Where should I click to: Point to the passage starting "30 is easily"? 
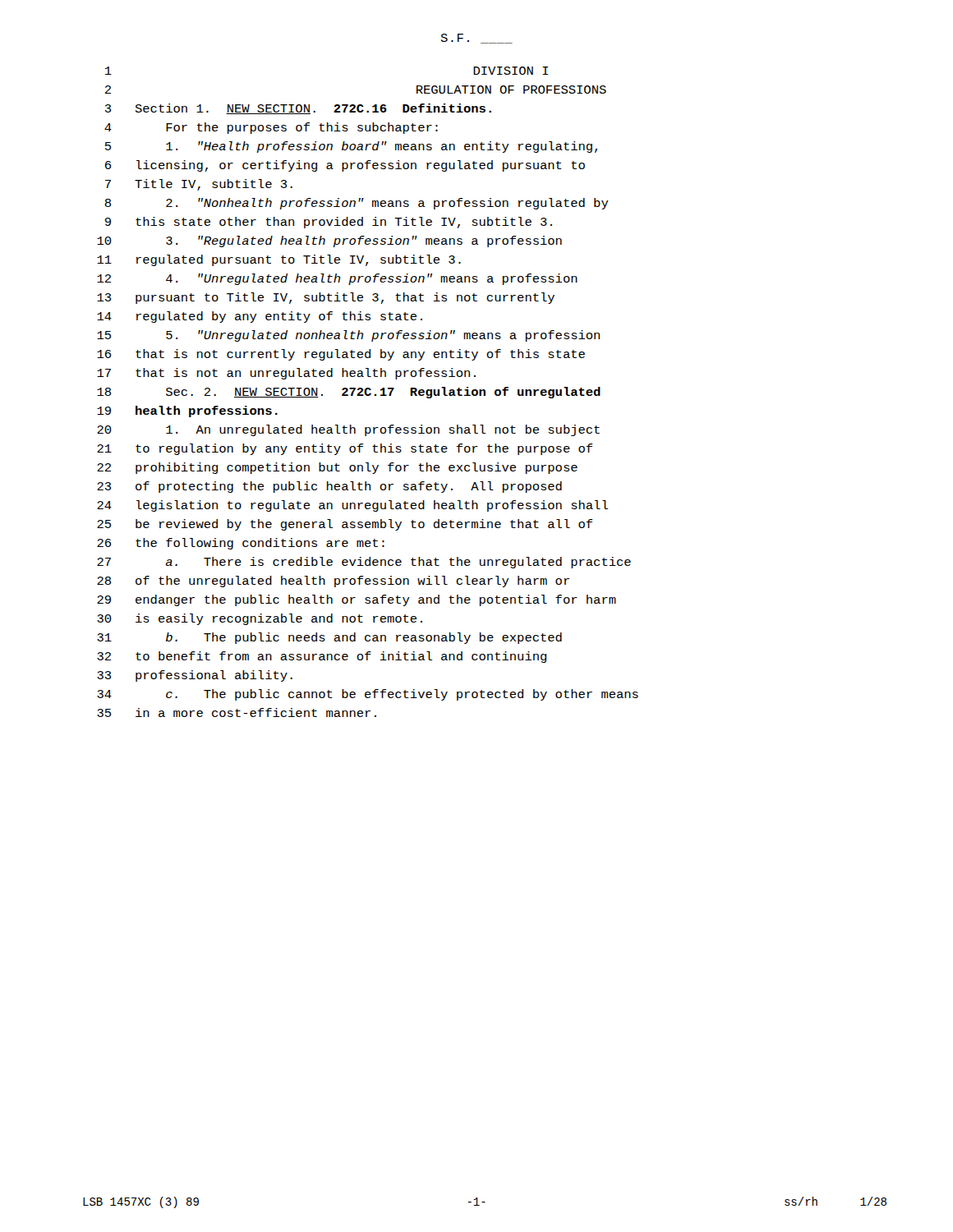pos(254,619)
